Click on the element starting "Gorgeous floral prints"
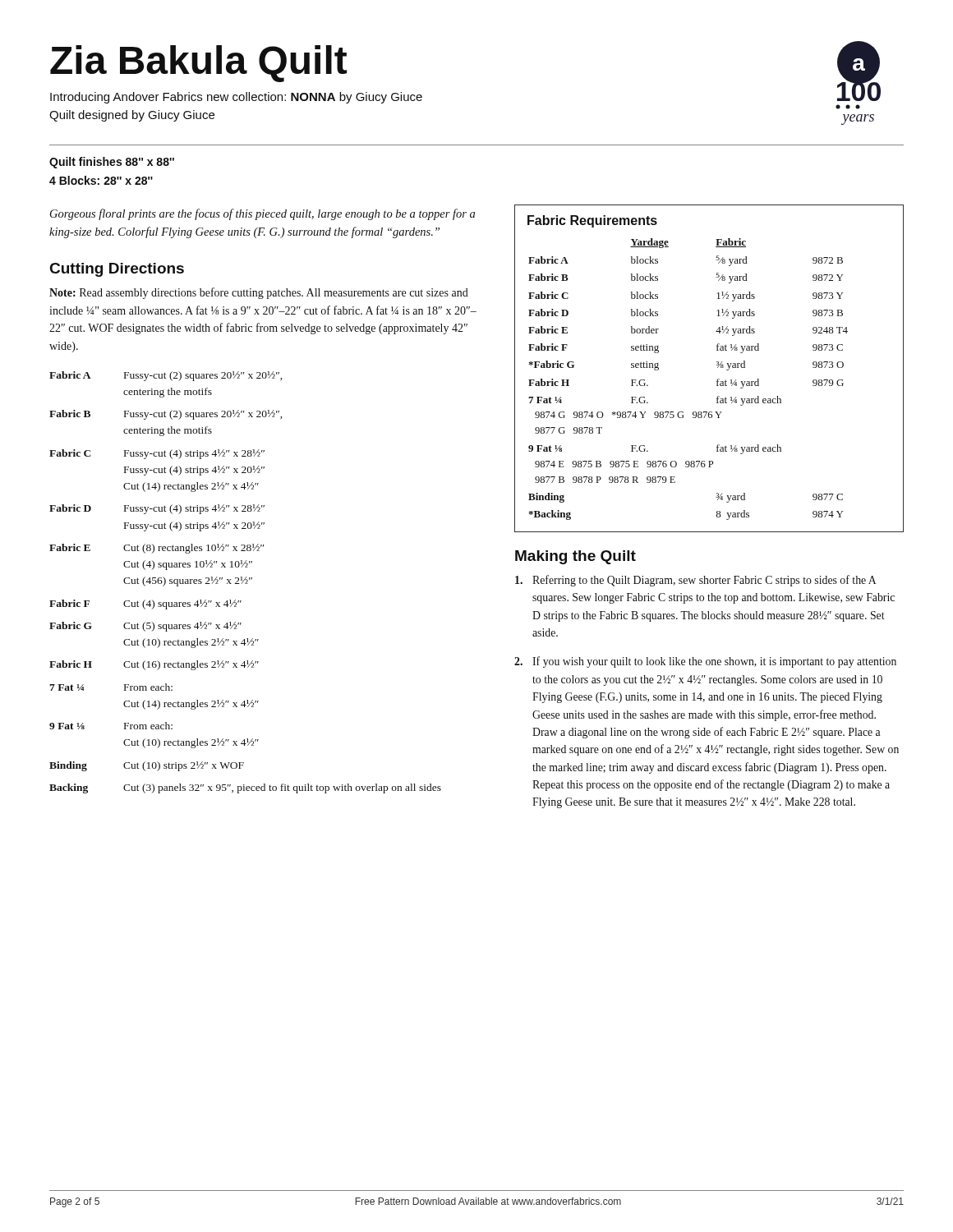The width and height of the screenshot is (953, 1232). pyautogui.click(x=267, y=223)
